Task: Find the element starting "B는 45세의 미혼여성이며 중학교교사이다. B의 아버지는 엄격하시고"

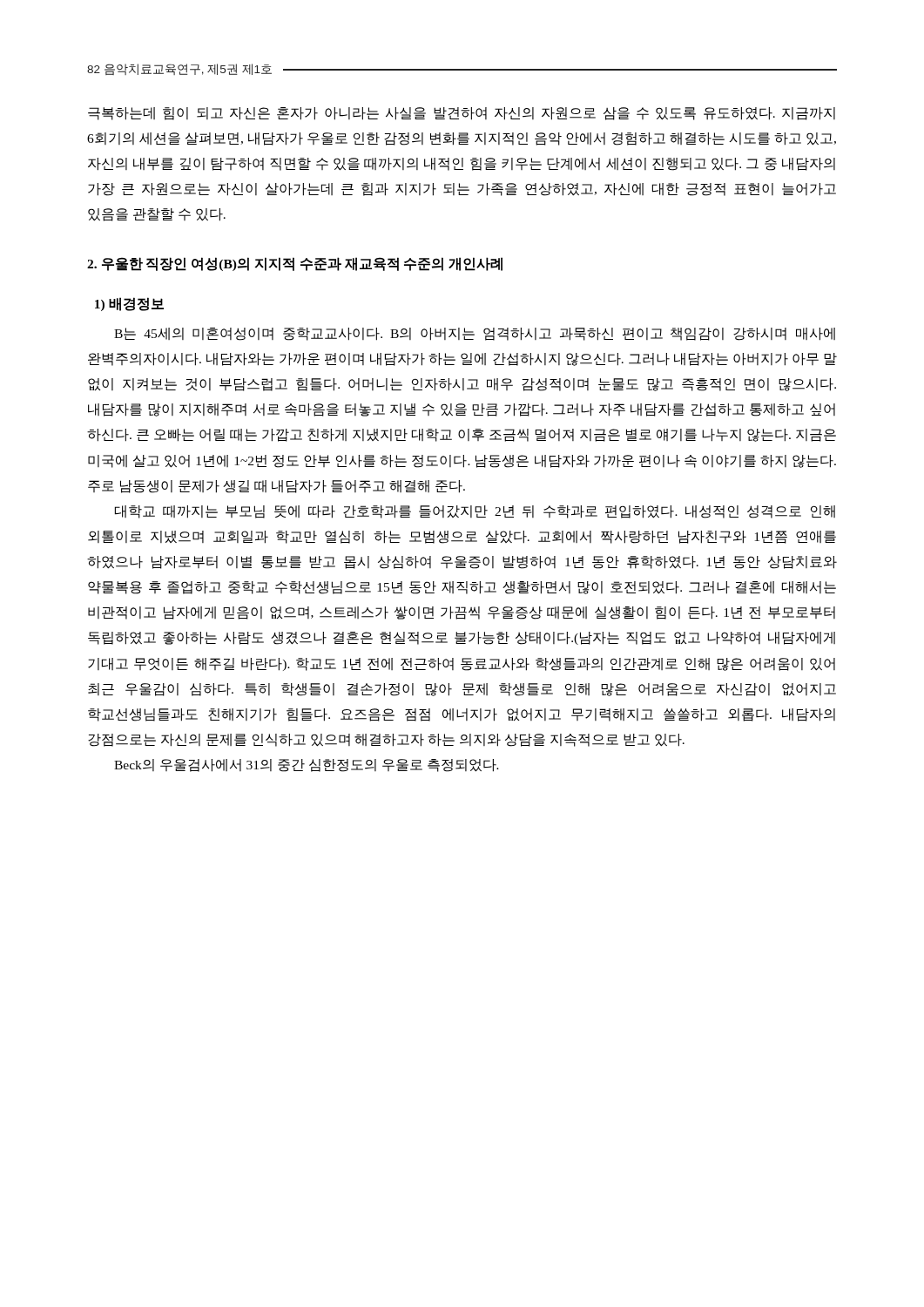Action: coord(462,549)
